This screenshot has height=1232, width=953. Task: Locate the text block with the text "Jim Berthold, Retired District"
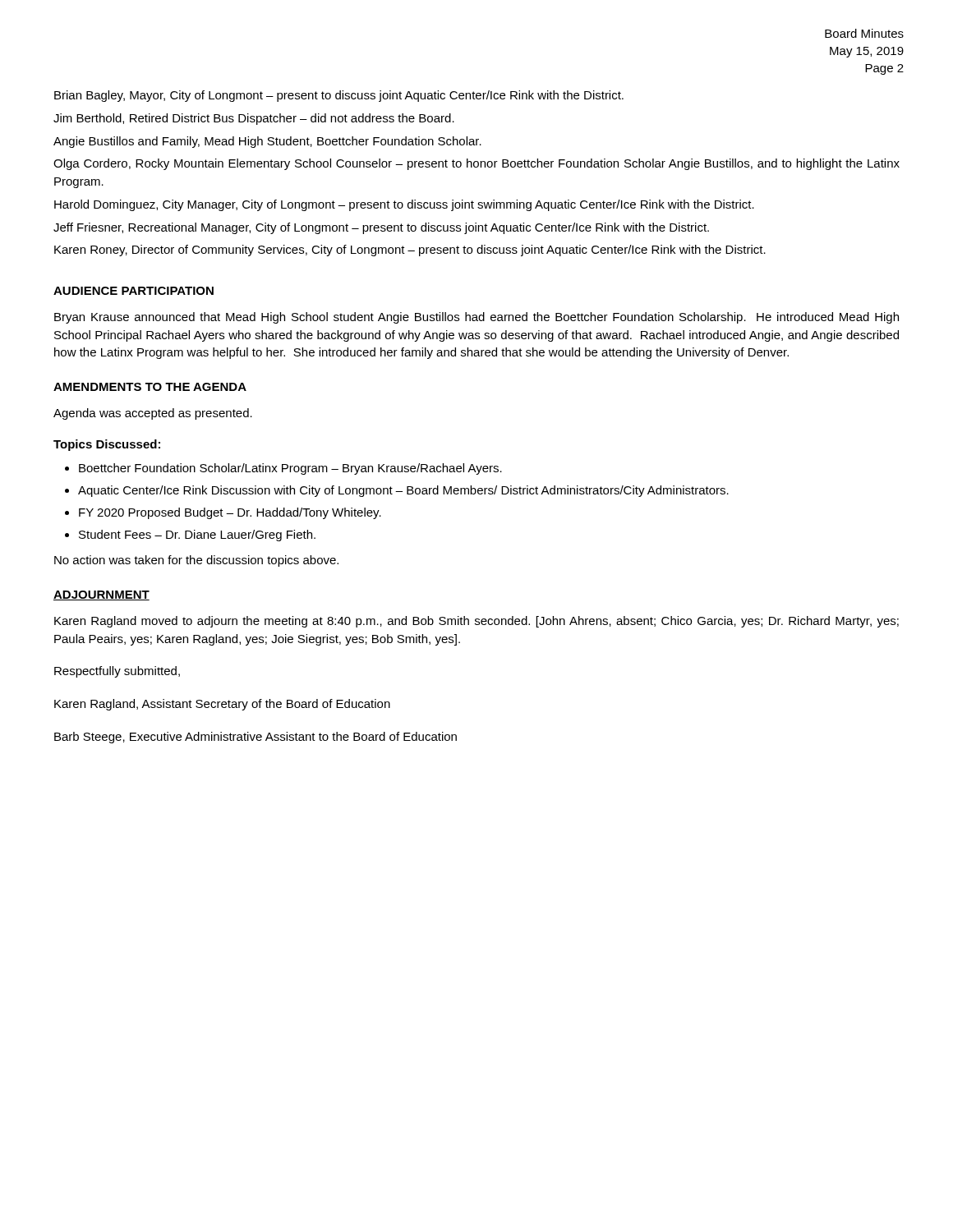pyautogui.click(x=254, y=118)
